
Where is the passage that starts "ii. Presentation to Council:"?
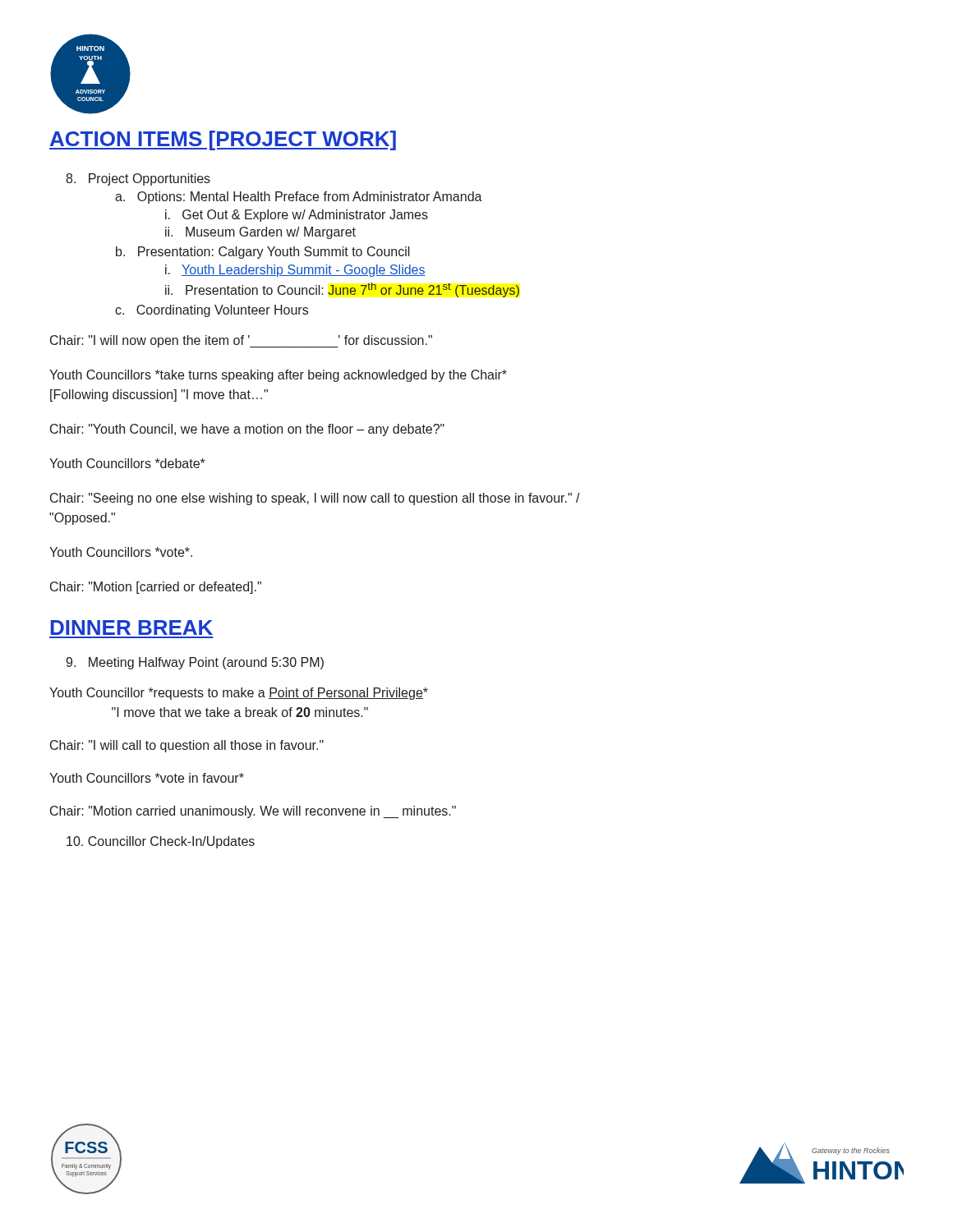click(342, 289)
